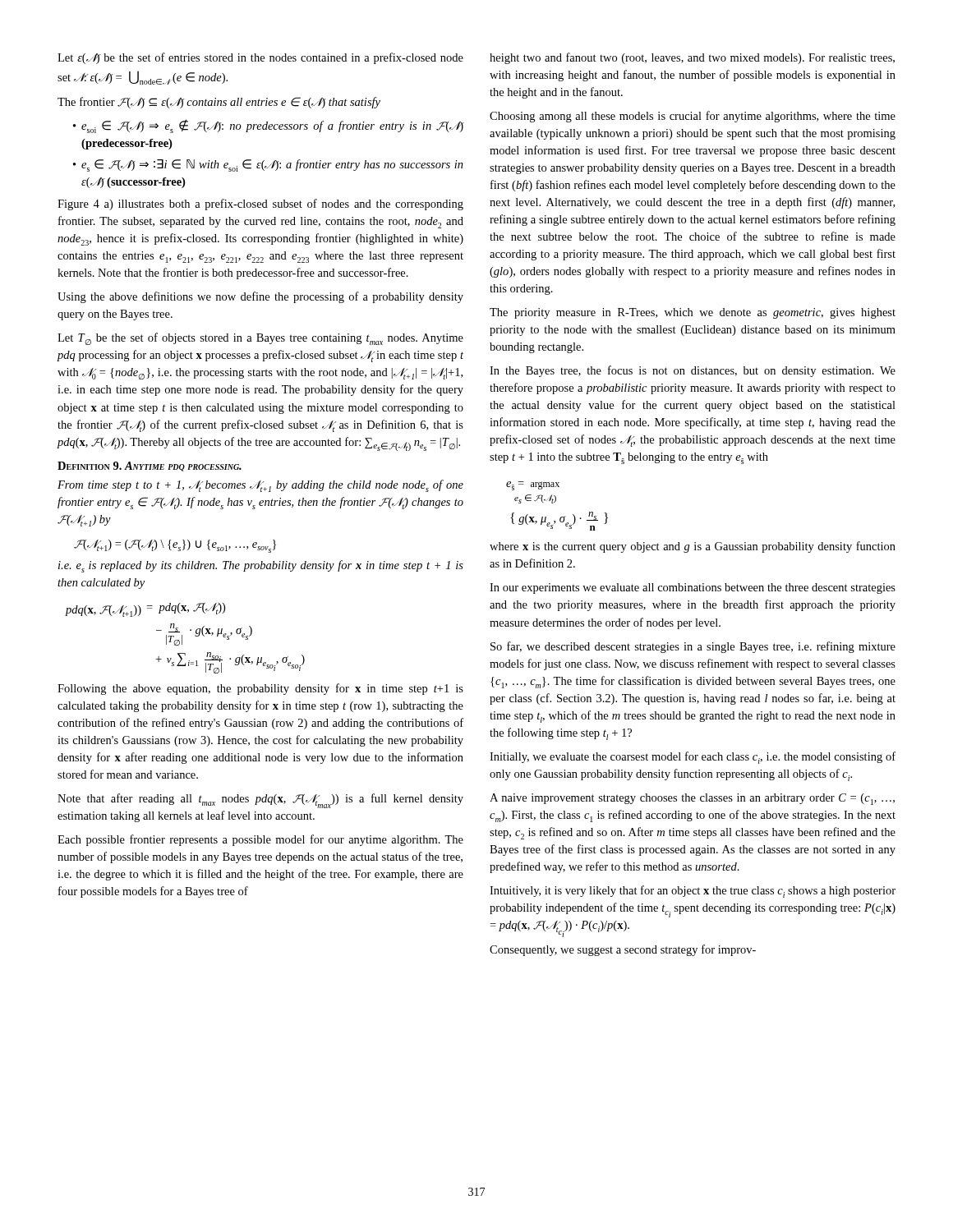Select the region starting "•esoi ∈ 𝓕(𝒩) ⇒ es"
This screenshot has height=1232, width=953.
(x=268, y=154)
